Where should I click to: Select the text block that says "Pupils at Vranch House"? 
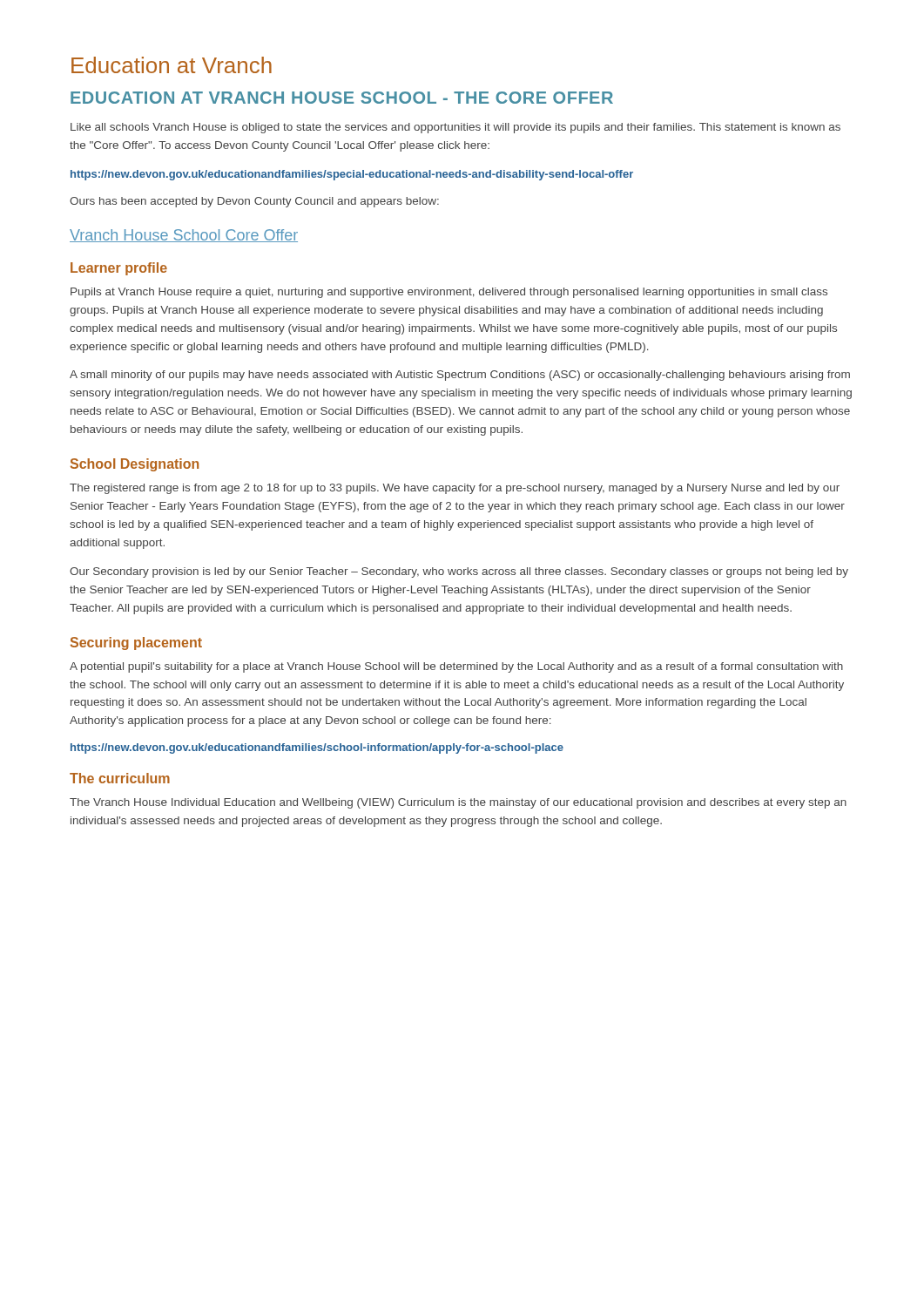click(x=462, y=319)
